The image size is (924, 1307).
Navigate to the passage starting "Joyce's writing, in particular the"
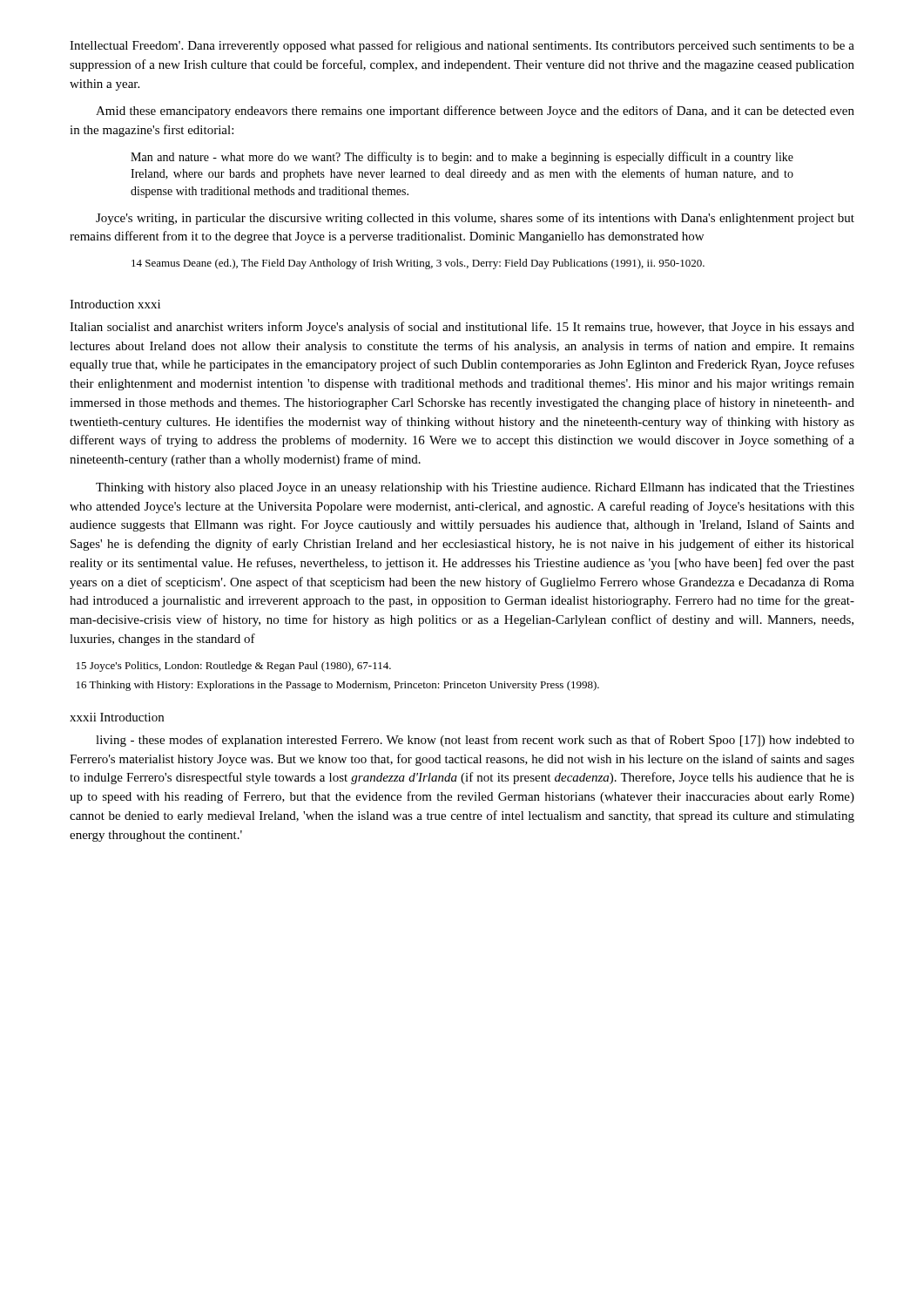(x=462, y=228)
